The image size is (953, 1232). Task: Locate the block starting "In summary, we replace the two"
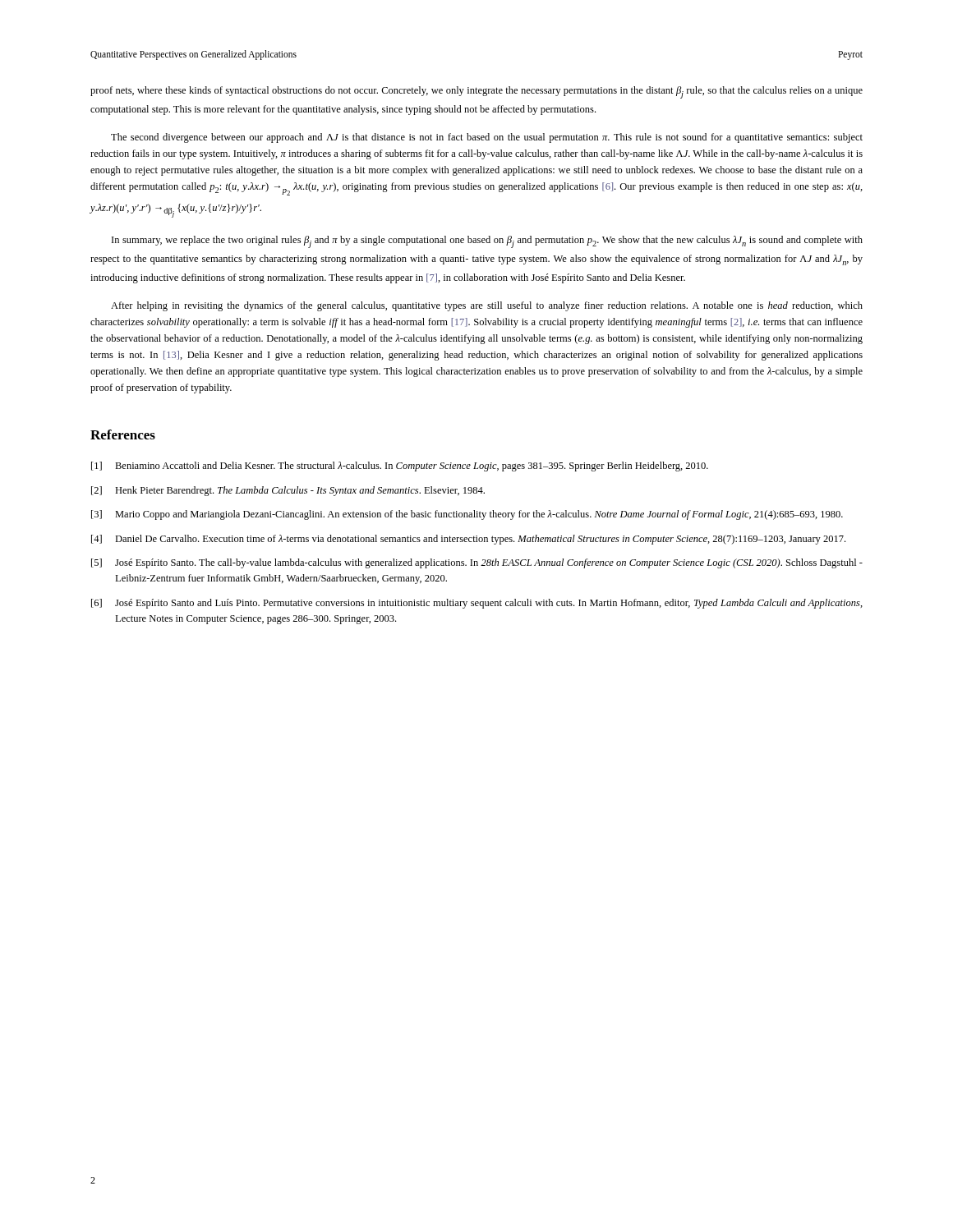[476, 259]
